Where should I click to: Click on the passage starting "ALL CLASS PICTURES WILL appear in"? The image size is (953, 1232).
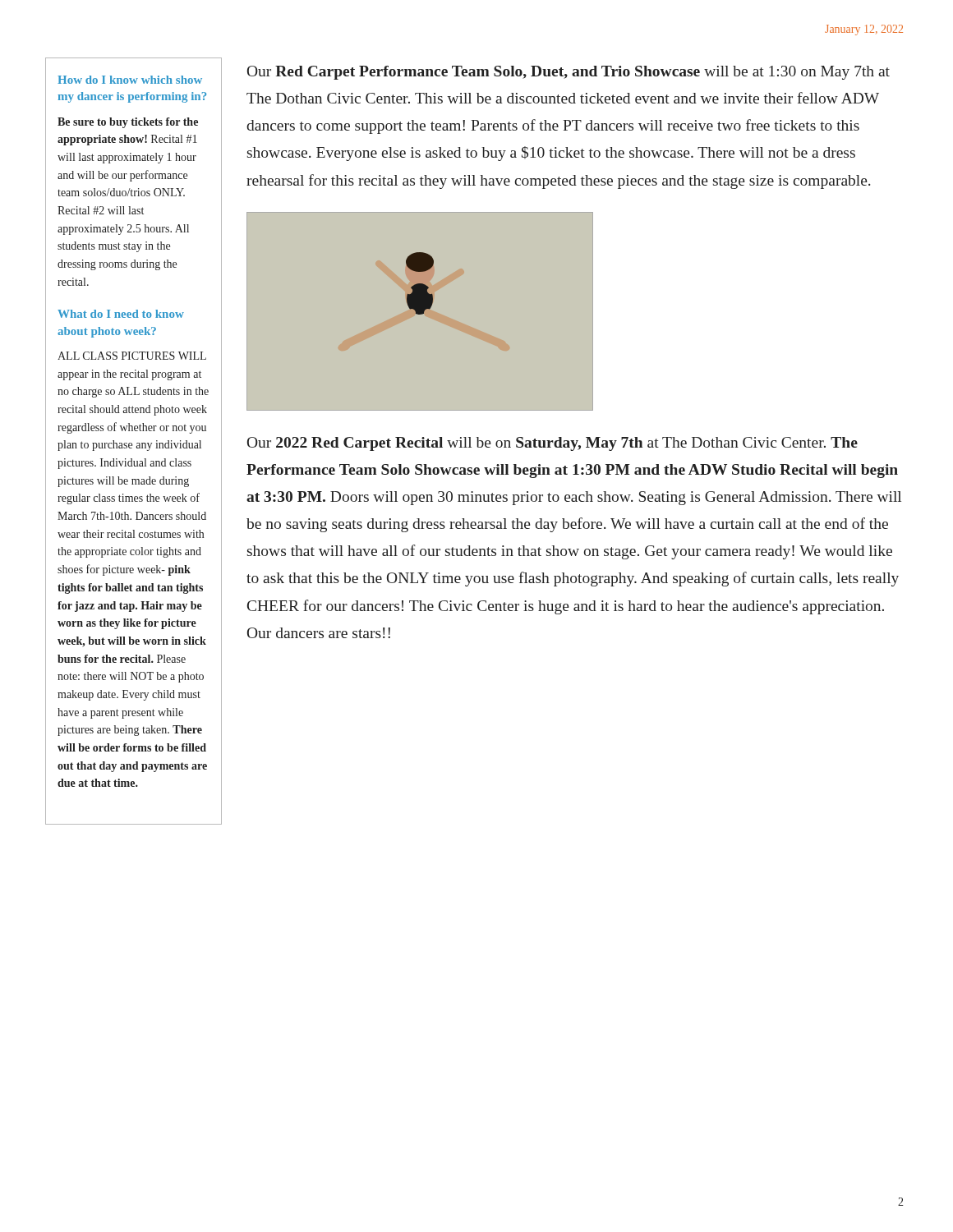pos(133,570)
